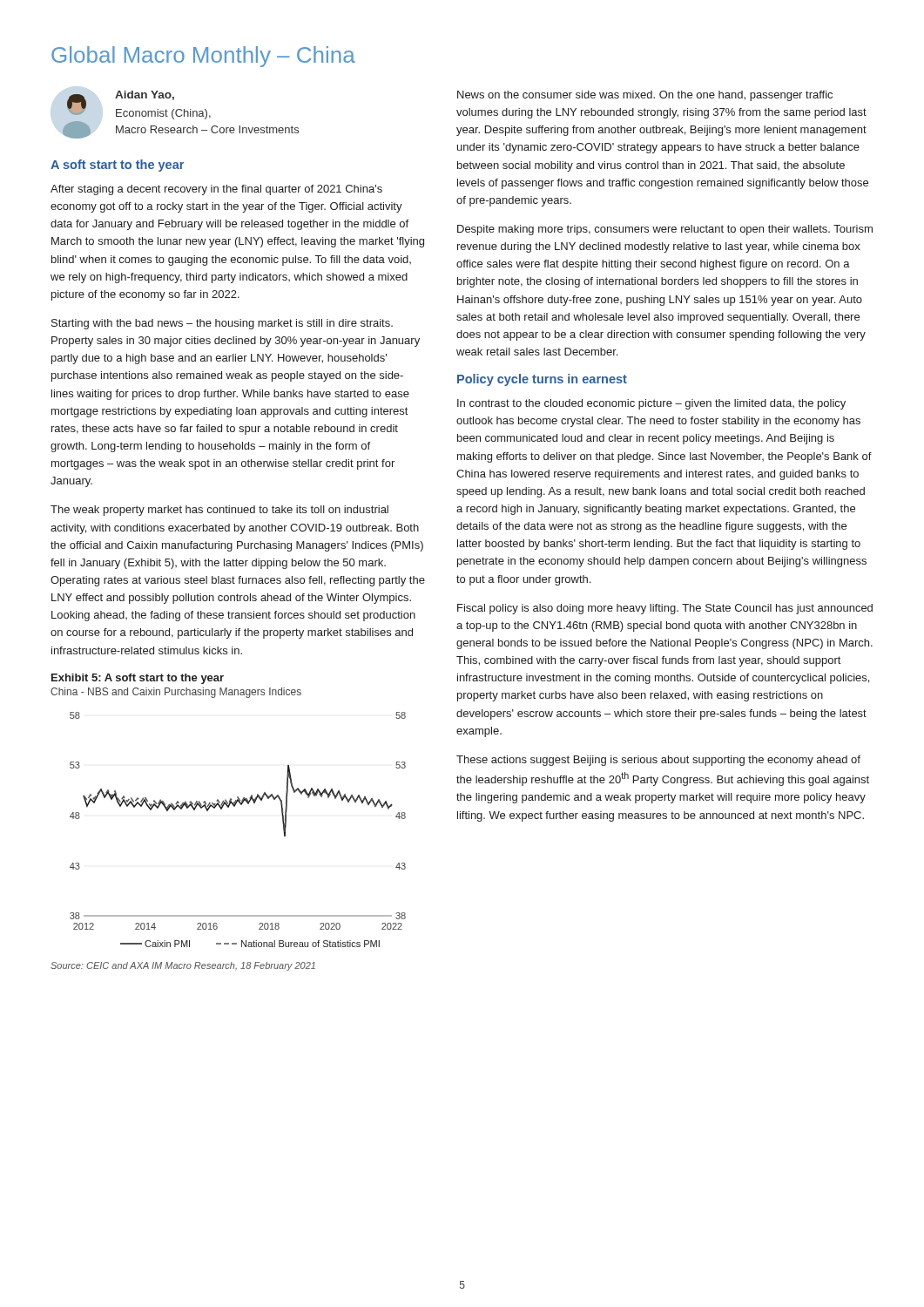Select the block starting "Source: CEIC and AXA IM"
Screen dimensions: 1307x924
pos(238,965)
